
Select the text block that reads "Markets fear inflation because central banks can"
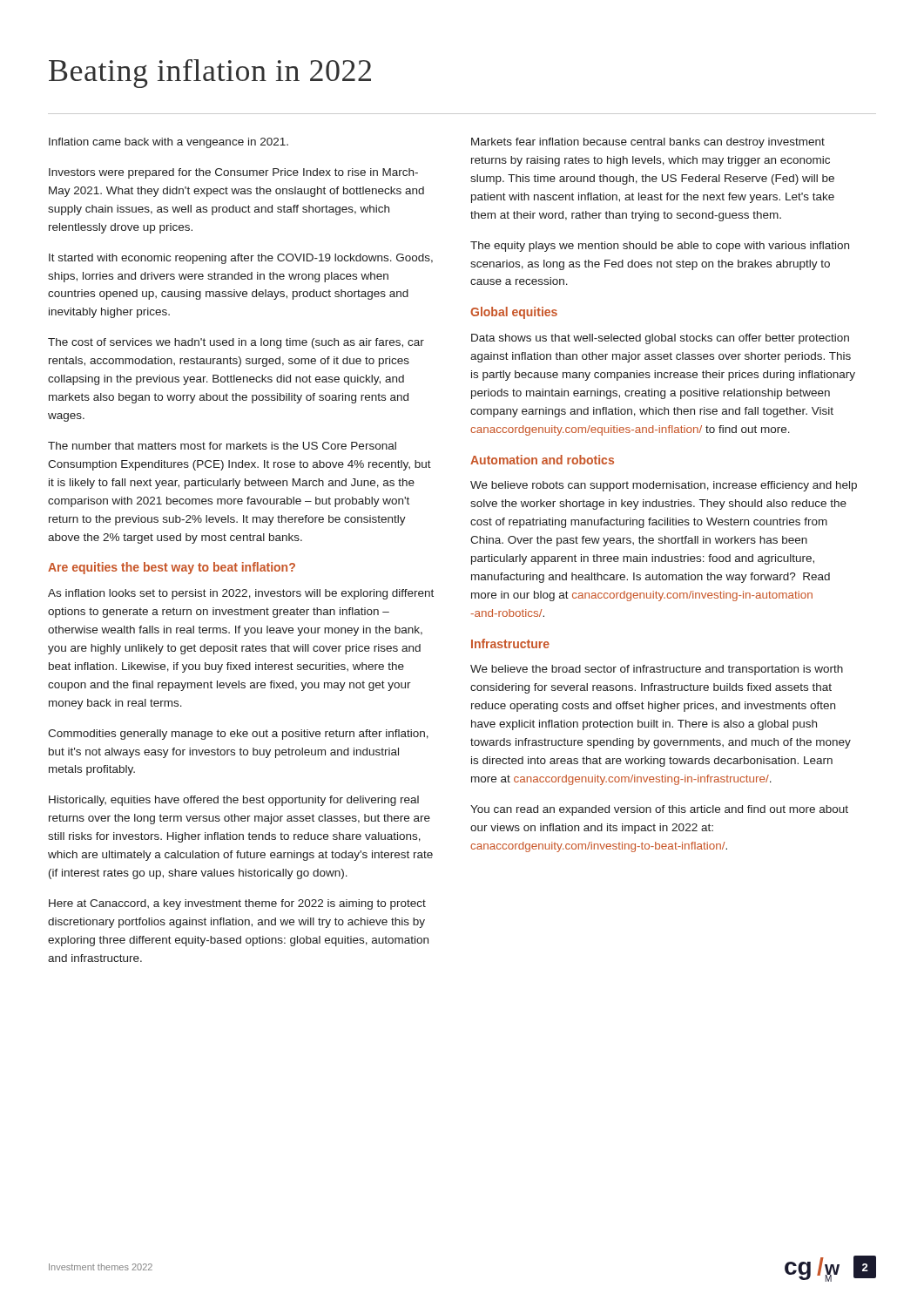coord(664,179)
